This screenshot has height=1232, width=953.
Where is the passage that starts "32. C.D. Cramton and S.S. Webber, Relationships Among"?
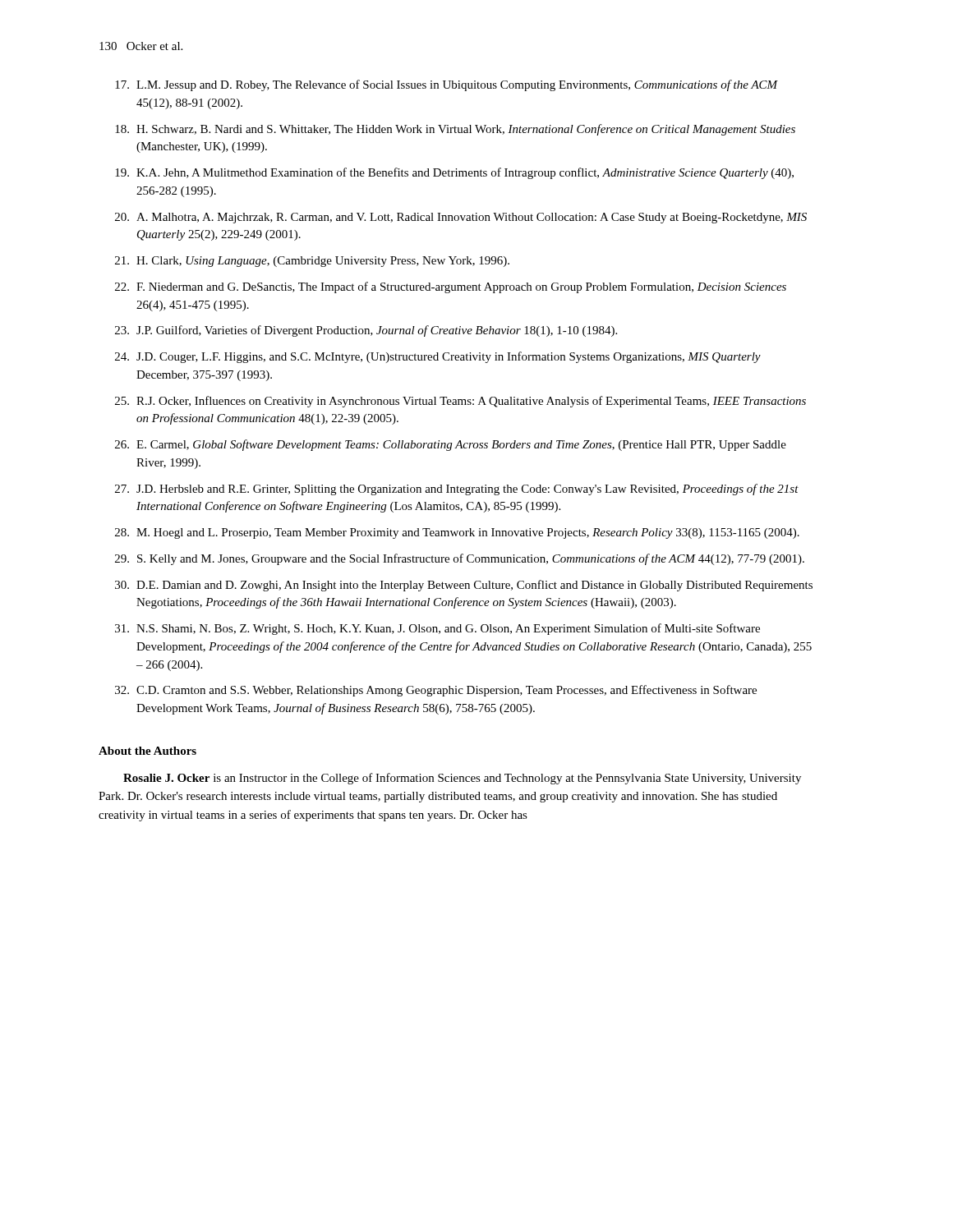point(456,700)
